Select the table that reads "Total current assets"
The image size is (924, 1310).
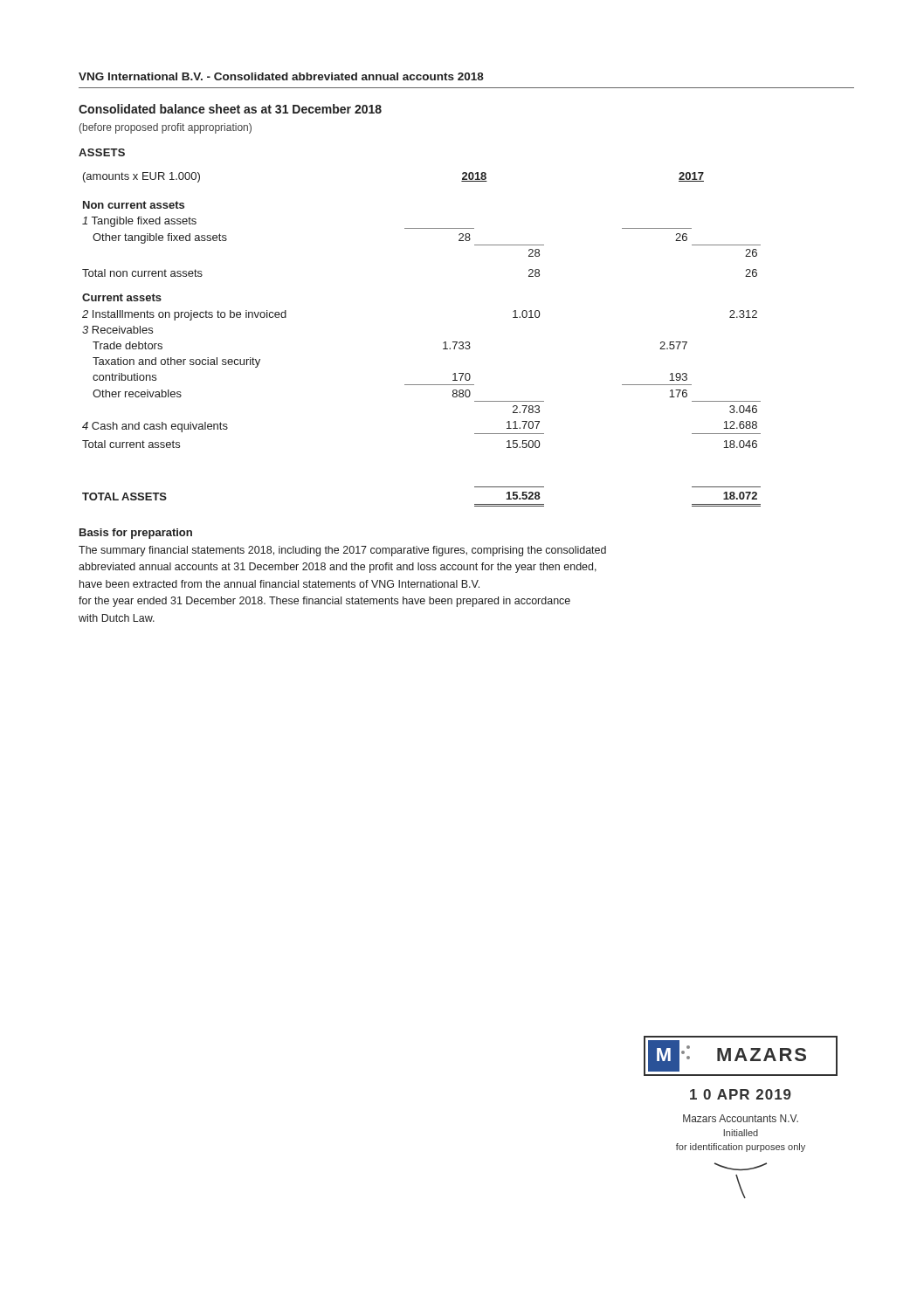coord(466,310)
